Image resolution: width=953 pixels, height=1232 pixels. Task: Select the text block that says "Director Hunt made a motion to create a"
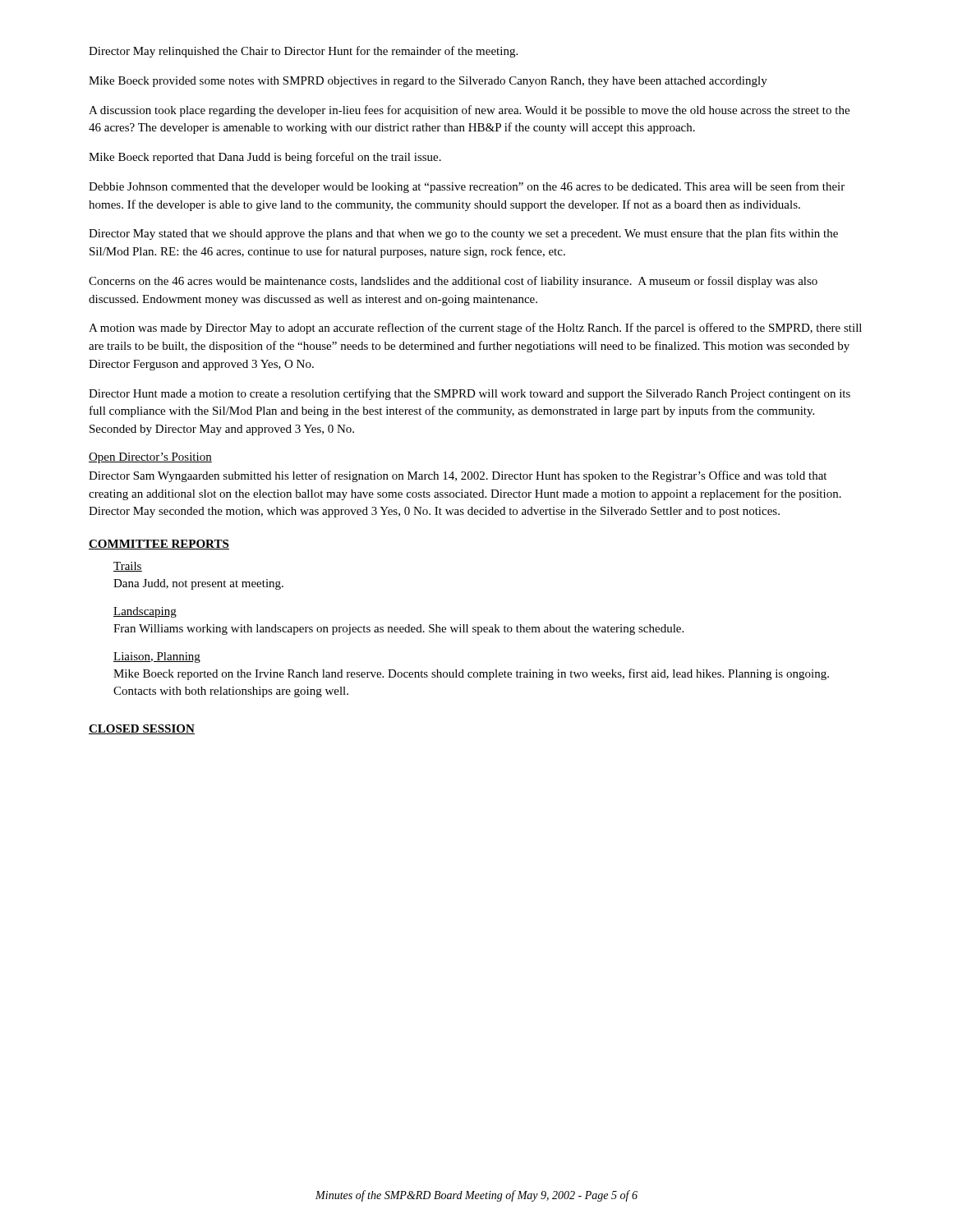470,411
